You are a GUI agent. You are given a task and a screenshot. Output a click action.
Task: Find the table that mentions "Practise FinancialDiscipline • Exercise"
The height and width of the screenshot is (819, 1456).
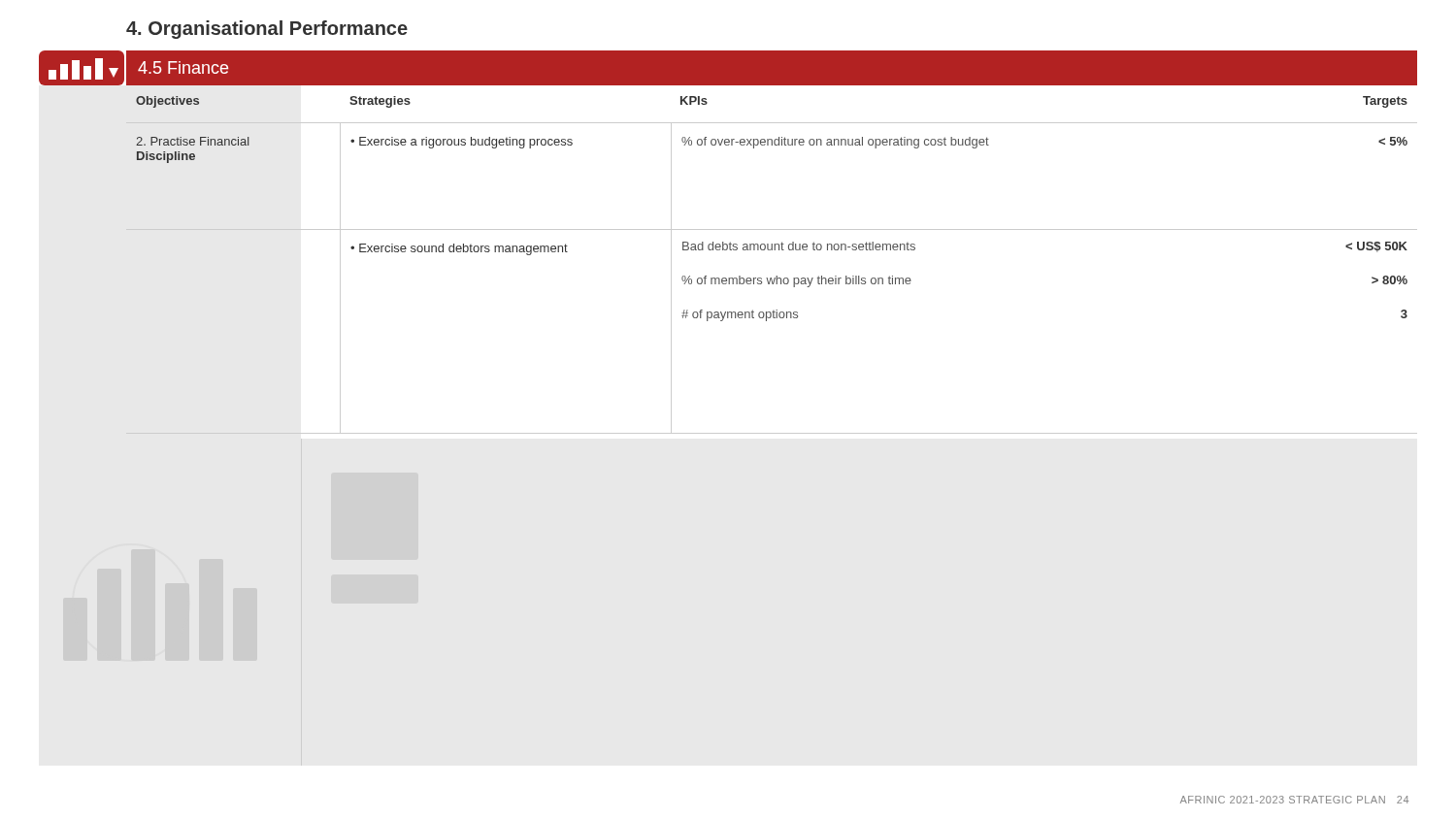coord(772,176)
